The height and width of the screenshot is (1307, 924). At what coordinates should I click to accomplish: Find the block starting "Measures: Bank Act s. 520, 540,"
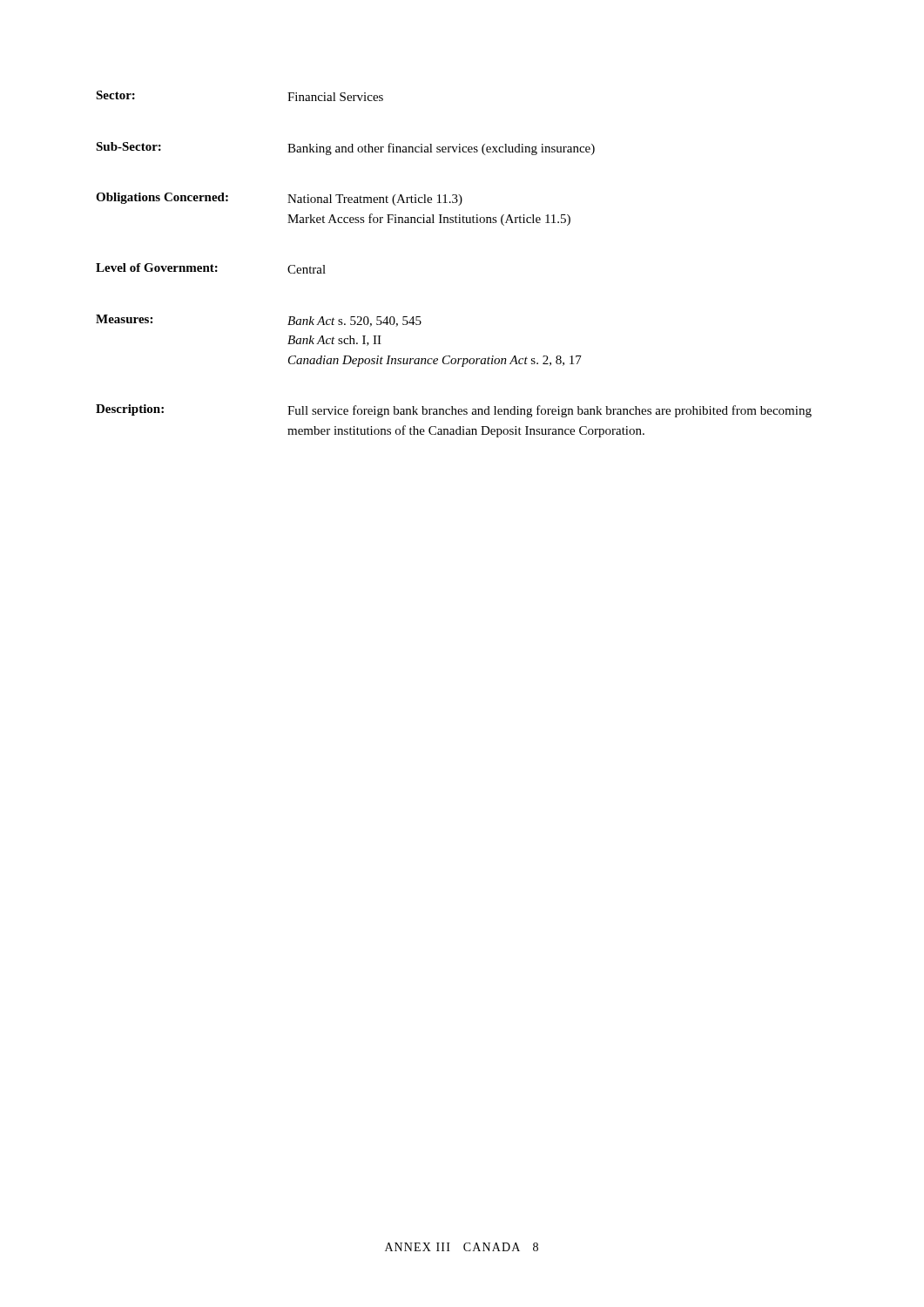click(x=339, y=341)
